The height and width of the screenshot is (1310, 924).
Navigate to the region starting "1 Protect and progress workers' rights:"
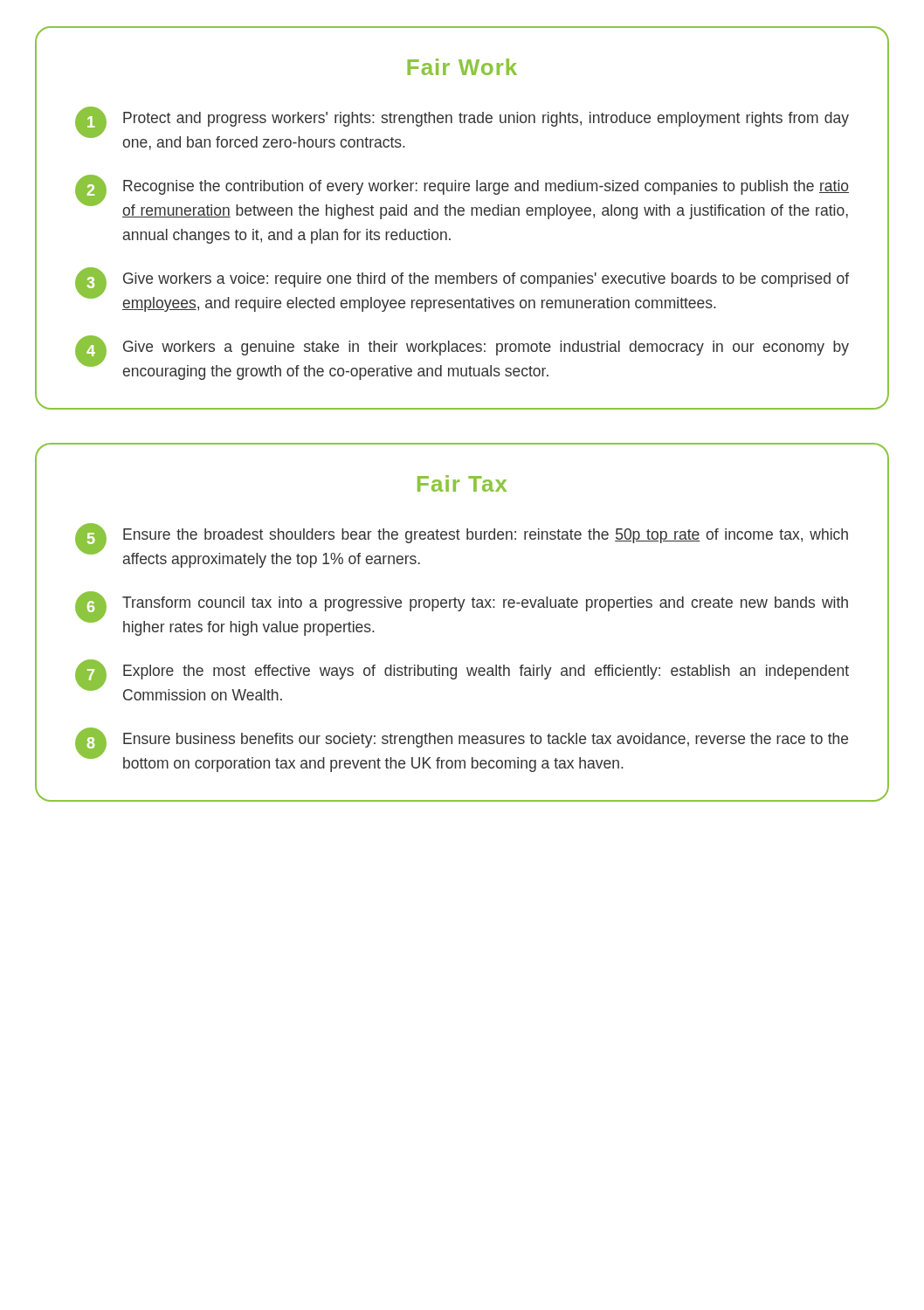(462, 130)
